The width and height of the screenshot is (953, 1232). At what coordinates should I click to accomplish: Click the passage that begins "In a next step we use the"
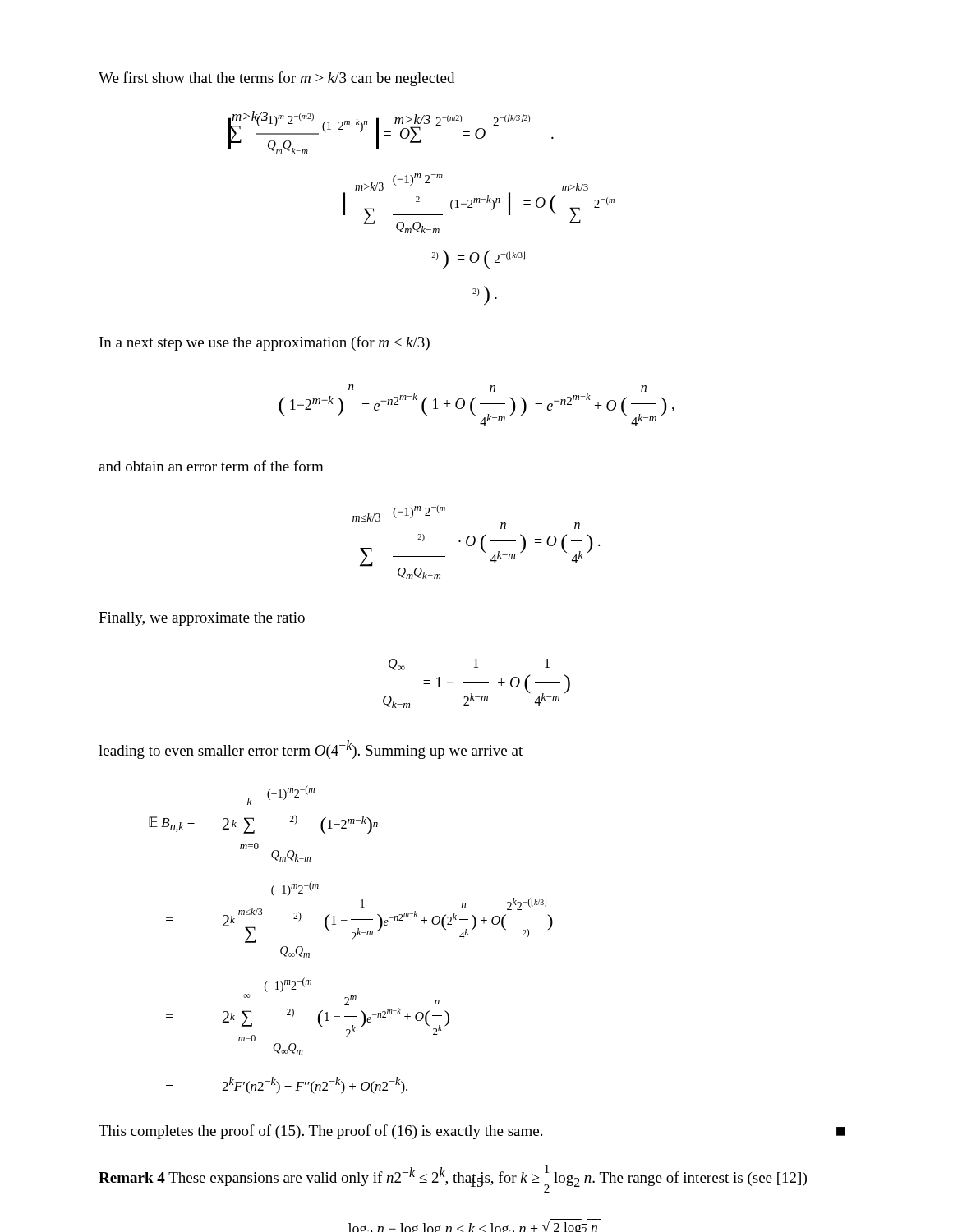tap(264, 342)
